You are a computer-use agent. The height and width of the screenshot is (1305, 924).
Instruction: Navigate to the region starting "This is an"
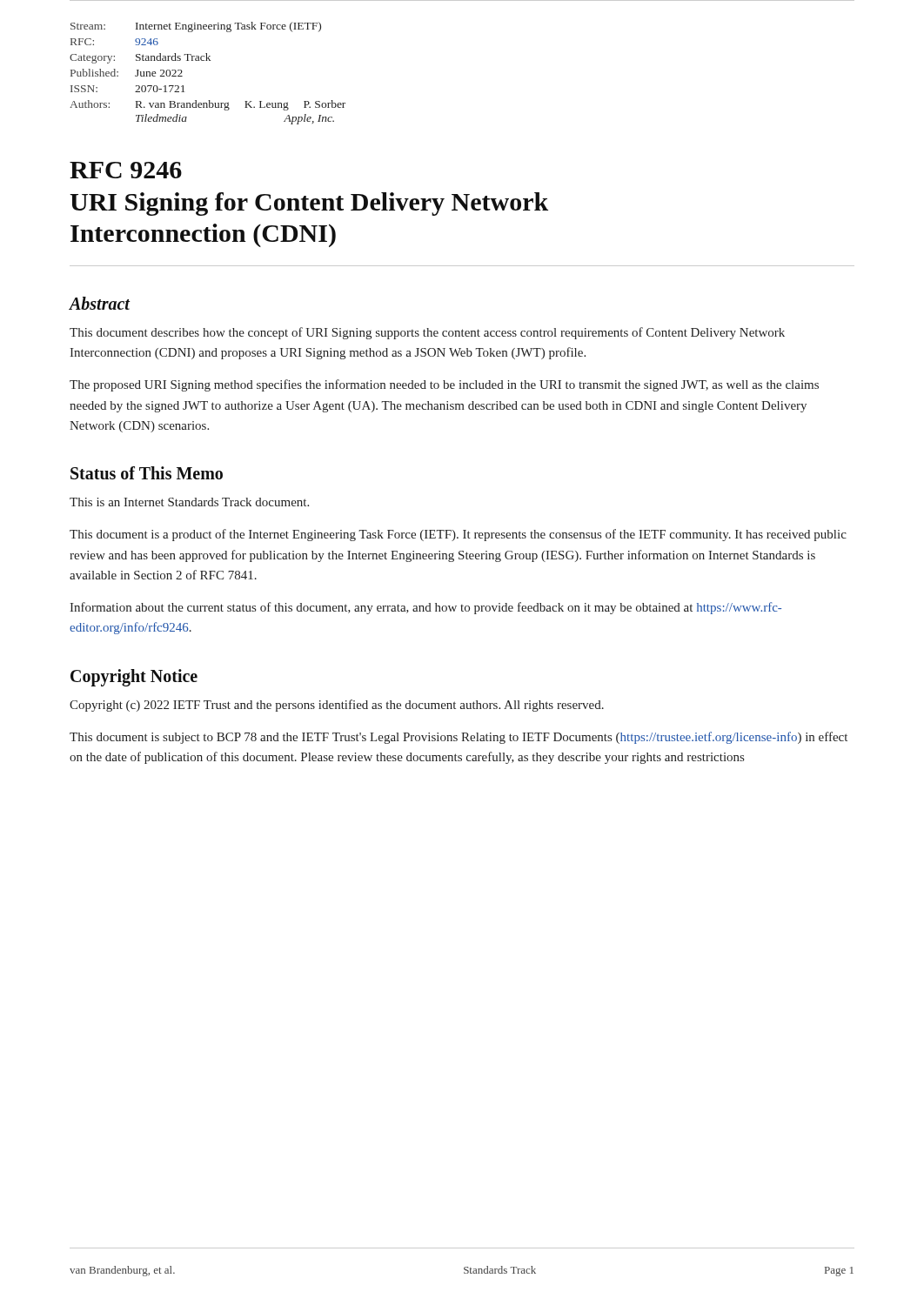click(190, 502)
